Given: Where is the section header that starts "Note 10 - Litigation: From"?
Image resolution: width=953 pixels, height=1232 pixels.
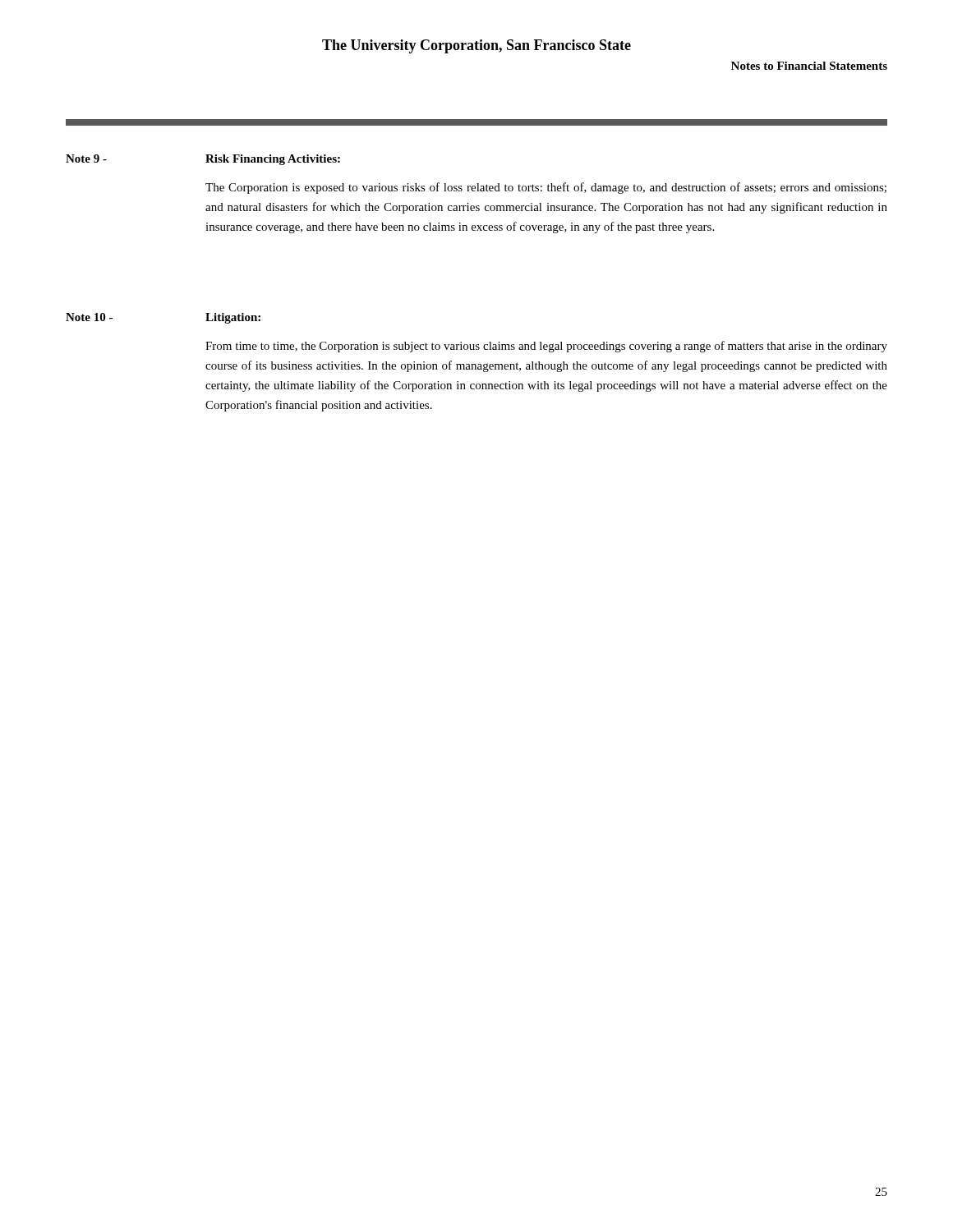Looking at the screenshot, I should click(x=476, y=363).
